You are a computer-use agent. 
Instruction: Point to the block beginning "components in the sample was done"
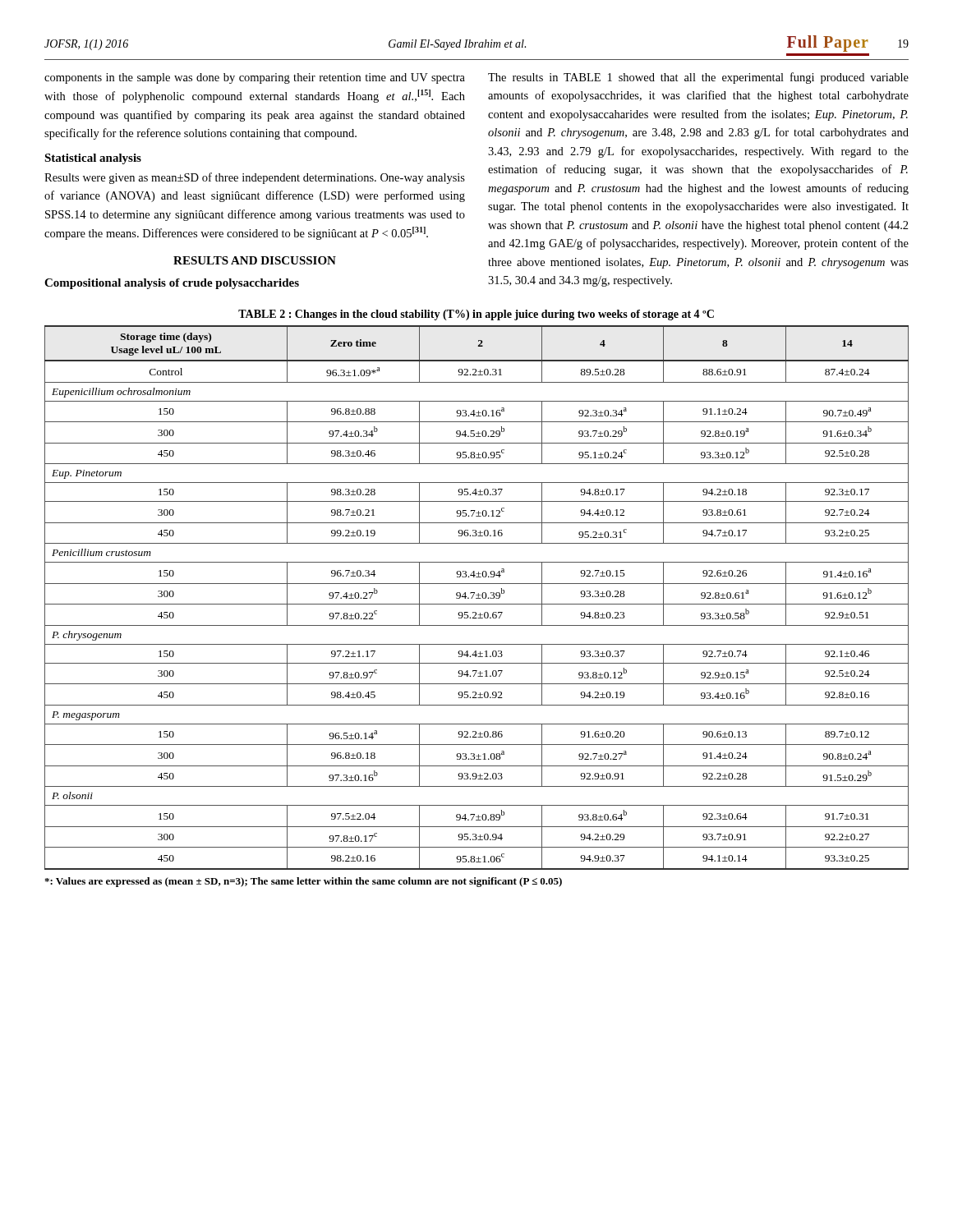[x=255, y=105]
